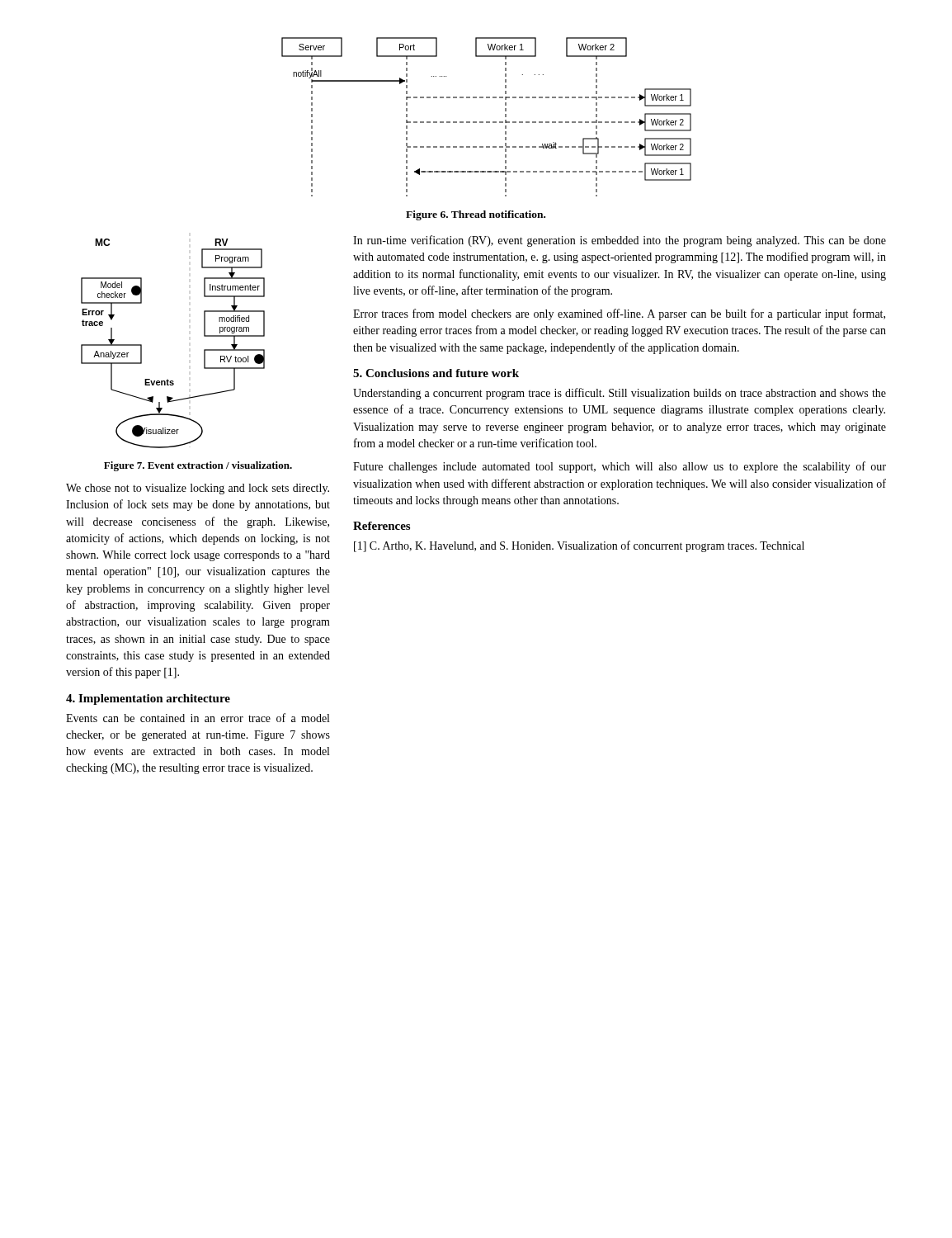Select the flowchart
Screen dimensions: 1238x952
tap(198, 344)
